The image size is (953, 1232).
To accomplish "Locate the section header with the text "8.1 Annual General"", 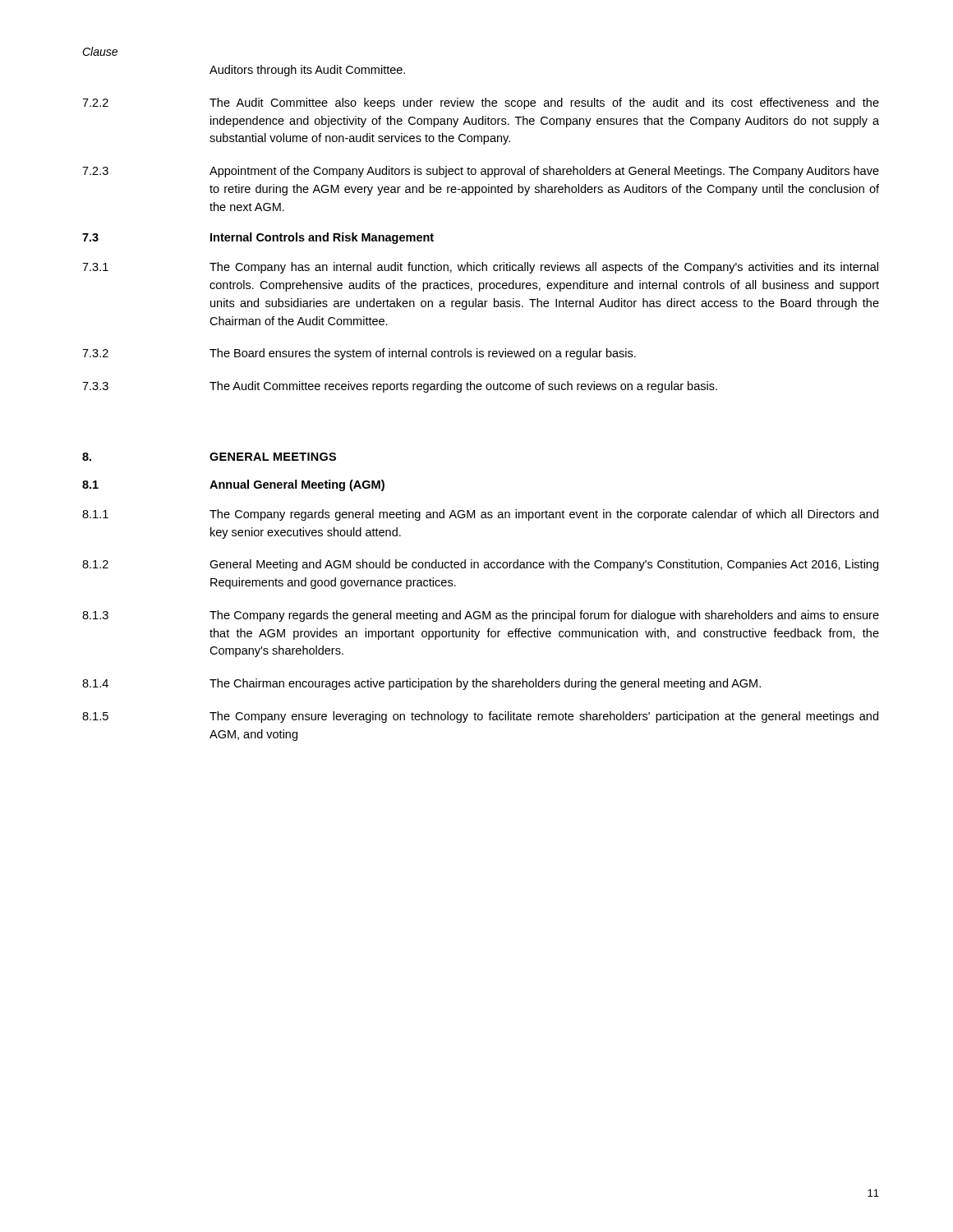I will tap(233, 485).
